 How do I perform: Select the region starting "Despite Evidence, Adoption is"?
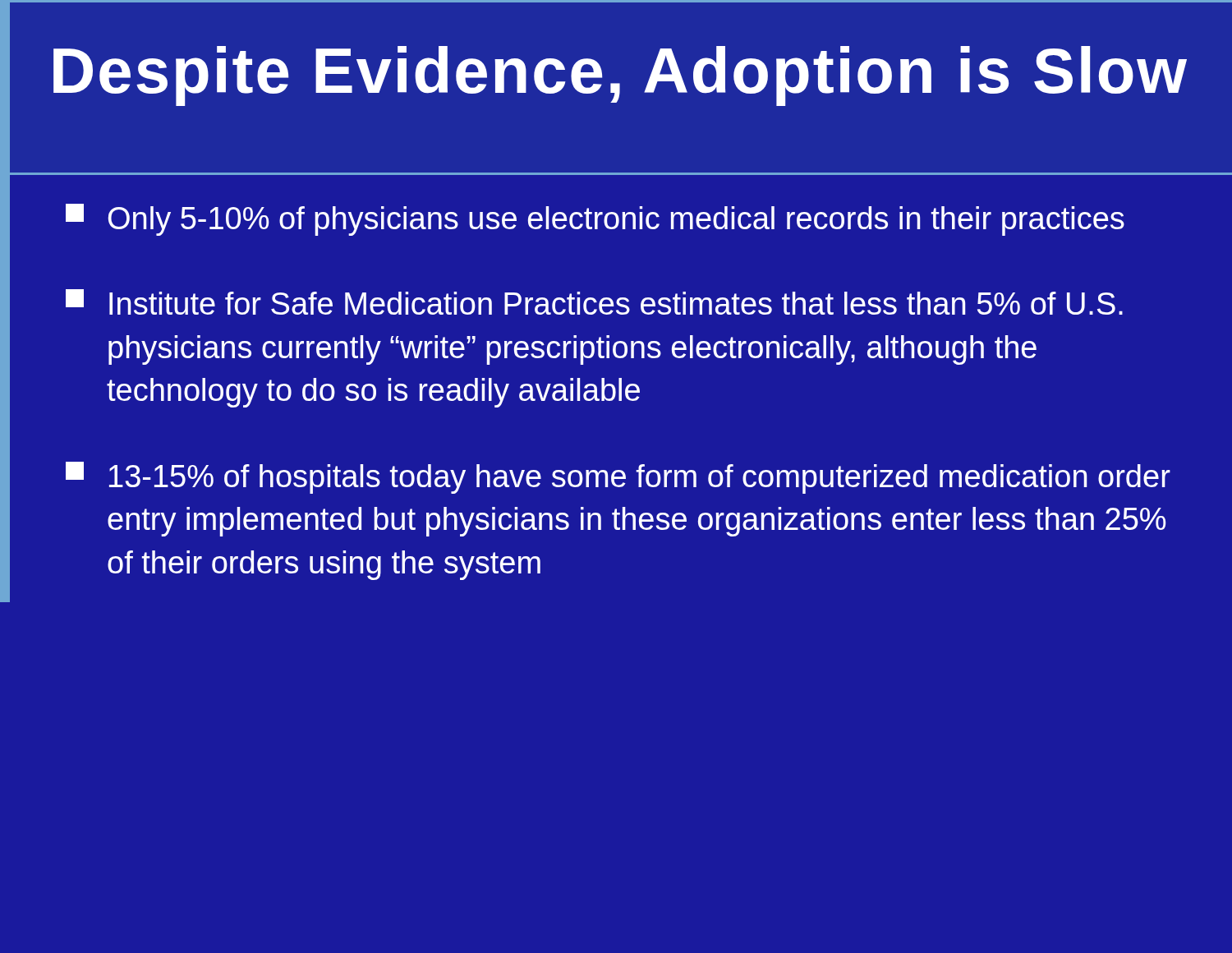click(619, 71)
